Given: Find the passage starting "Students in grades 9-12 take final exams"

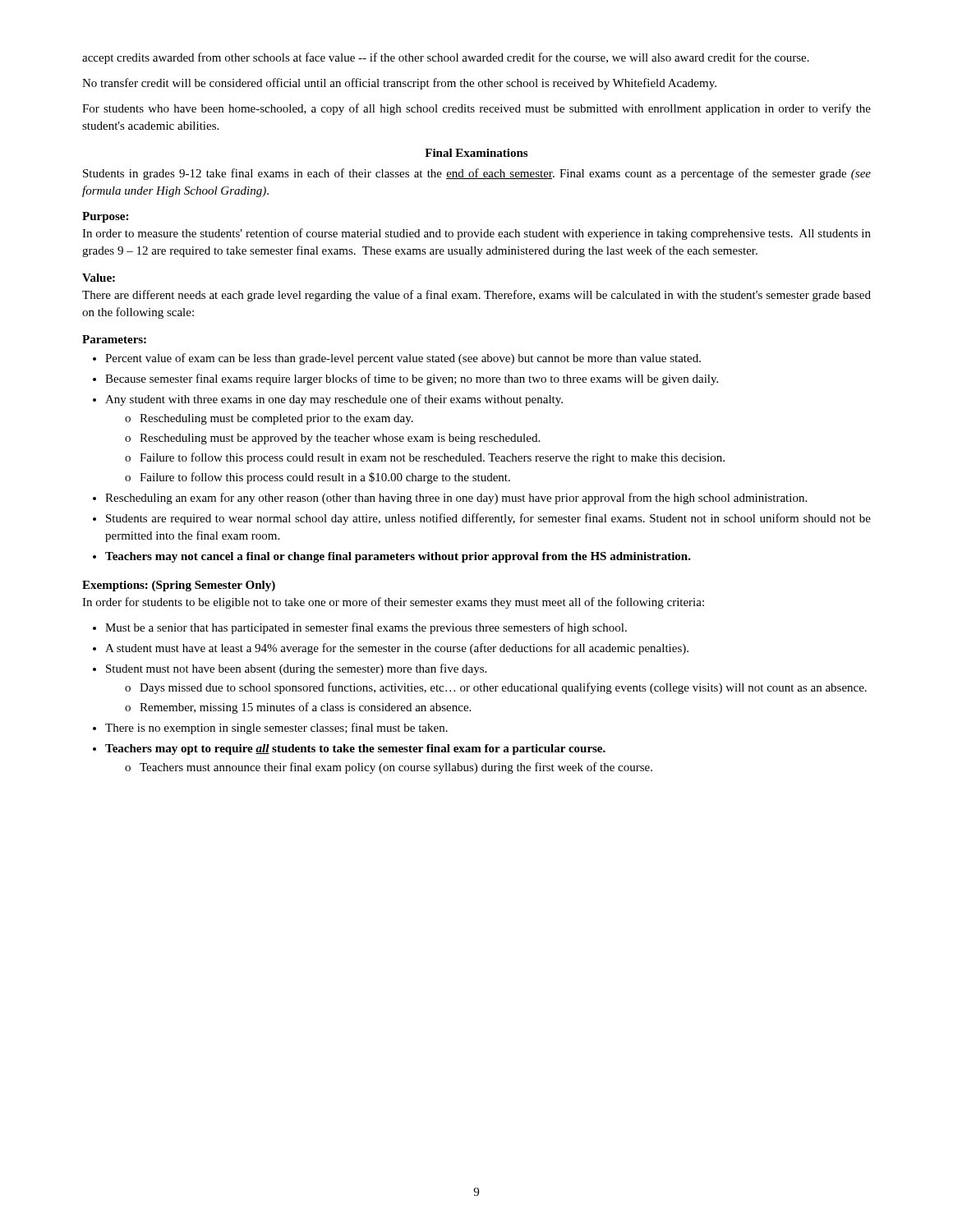Looking at the screenshot, I should click(x=476, y=182).
